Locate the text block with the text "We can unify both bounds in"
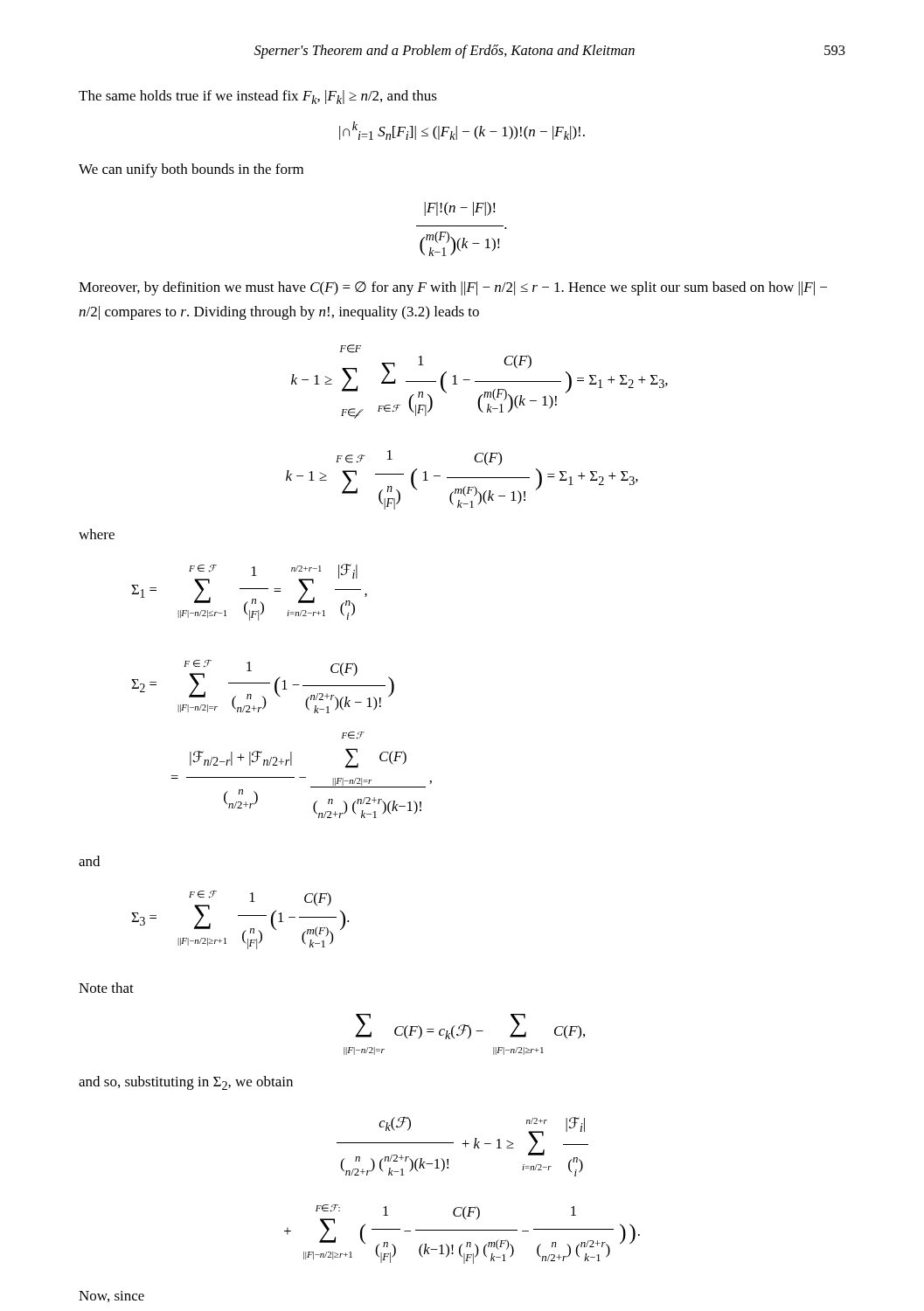Screen dimensions: 1311x924 tap(191, 169)
